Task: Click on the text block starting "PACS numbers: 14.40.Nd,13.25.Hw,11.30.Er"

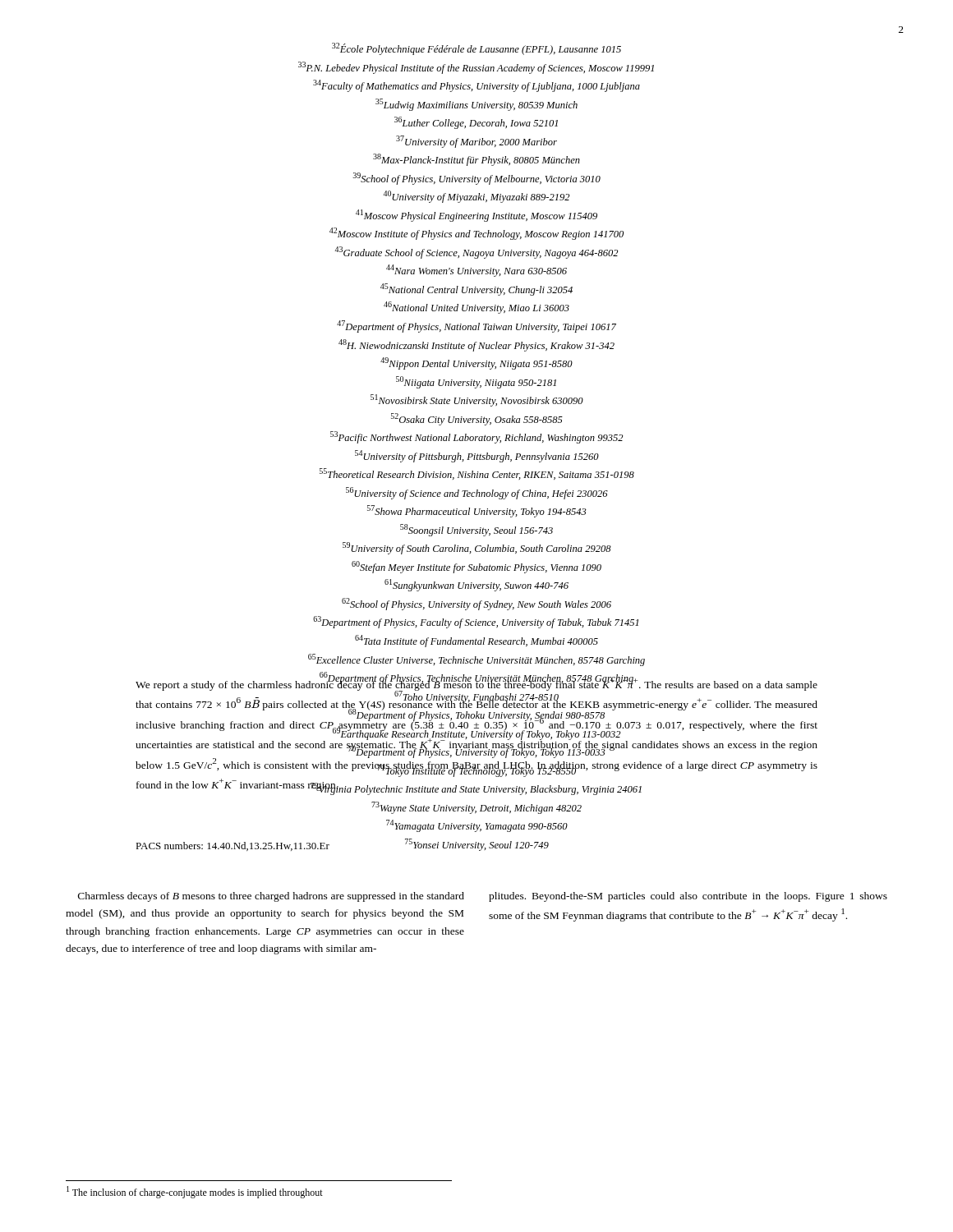Action: 232,846
